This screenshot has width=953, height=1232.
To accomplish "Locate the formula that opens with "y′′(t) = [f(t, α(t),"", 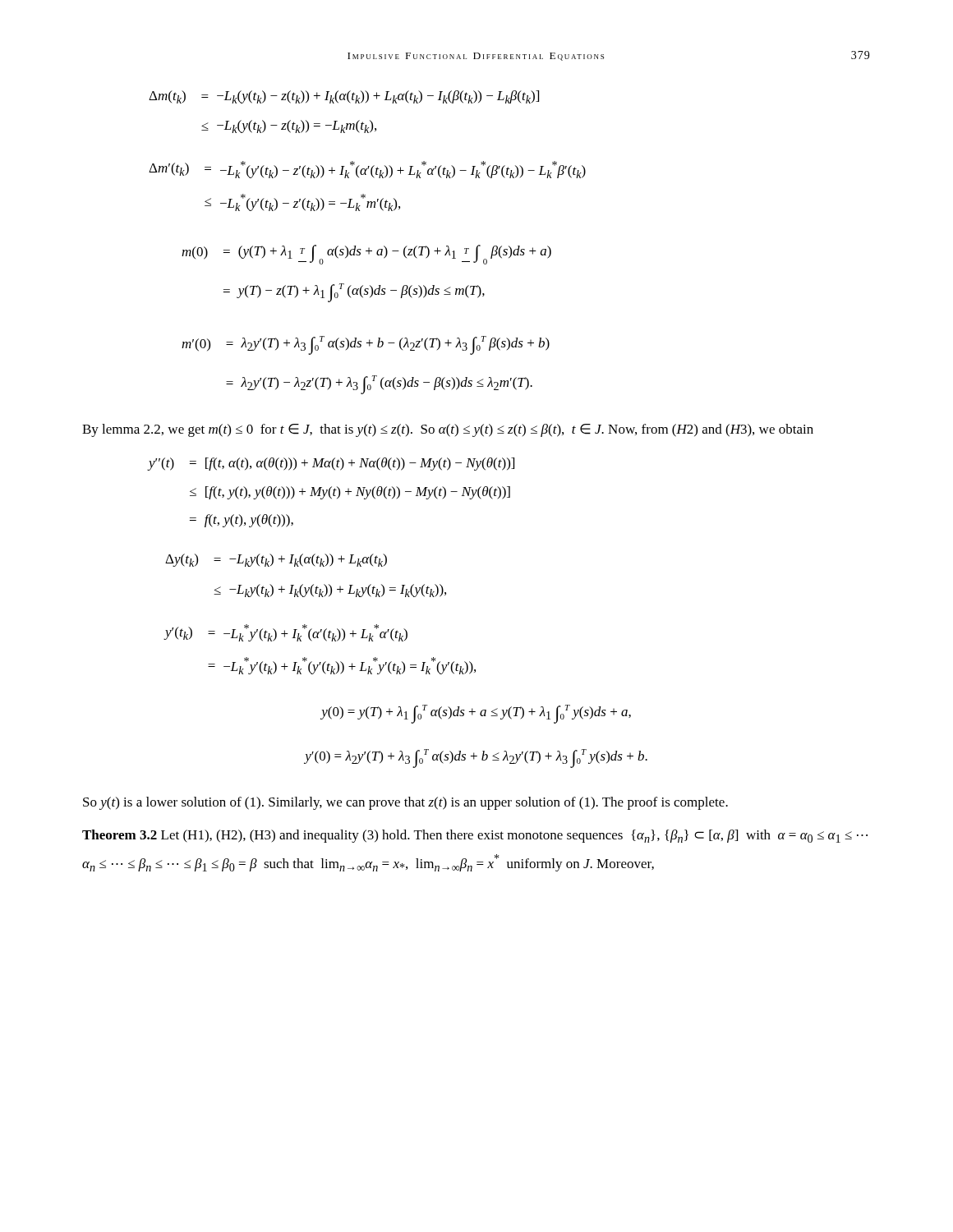I will click(332, 492).
